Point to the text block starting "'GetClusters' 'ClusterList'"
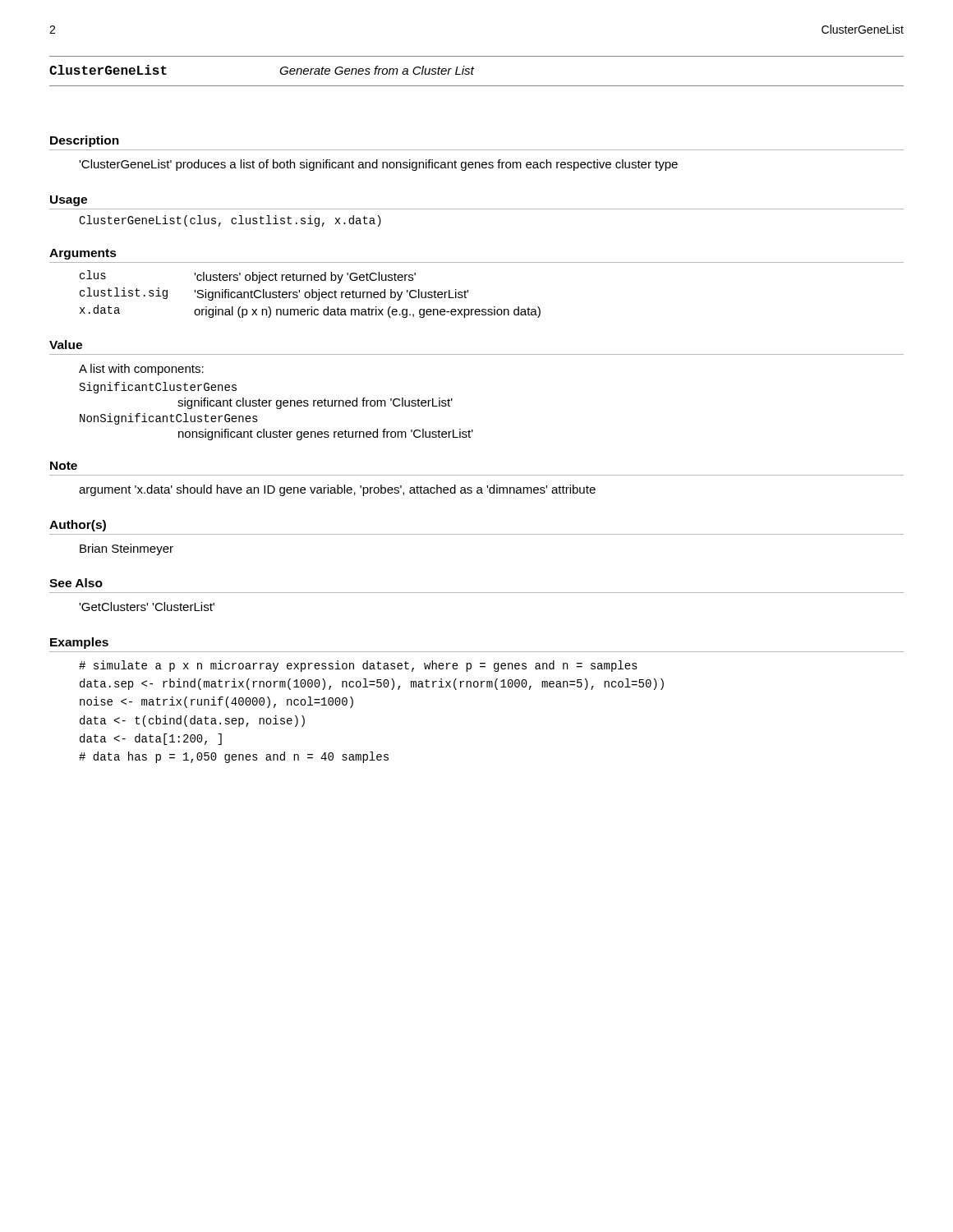953x1232 pixels. (x=147, y=607)
